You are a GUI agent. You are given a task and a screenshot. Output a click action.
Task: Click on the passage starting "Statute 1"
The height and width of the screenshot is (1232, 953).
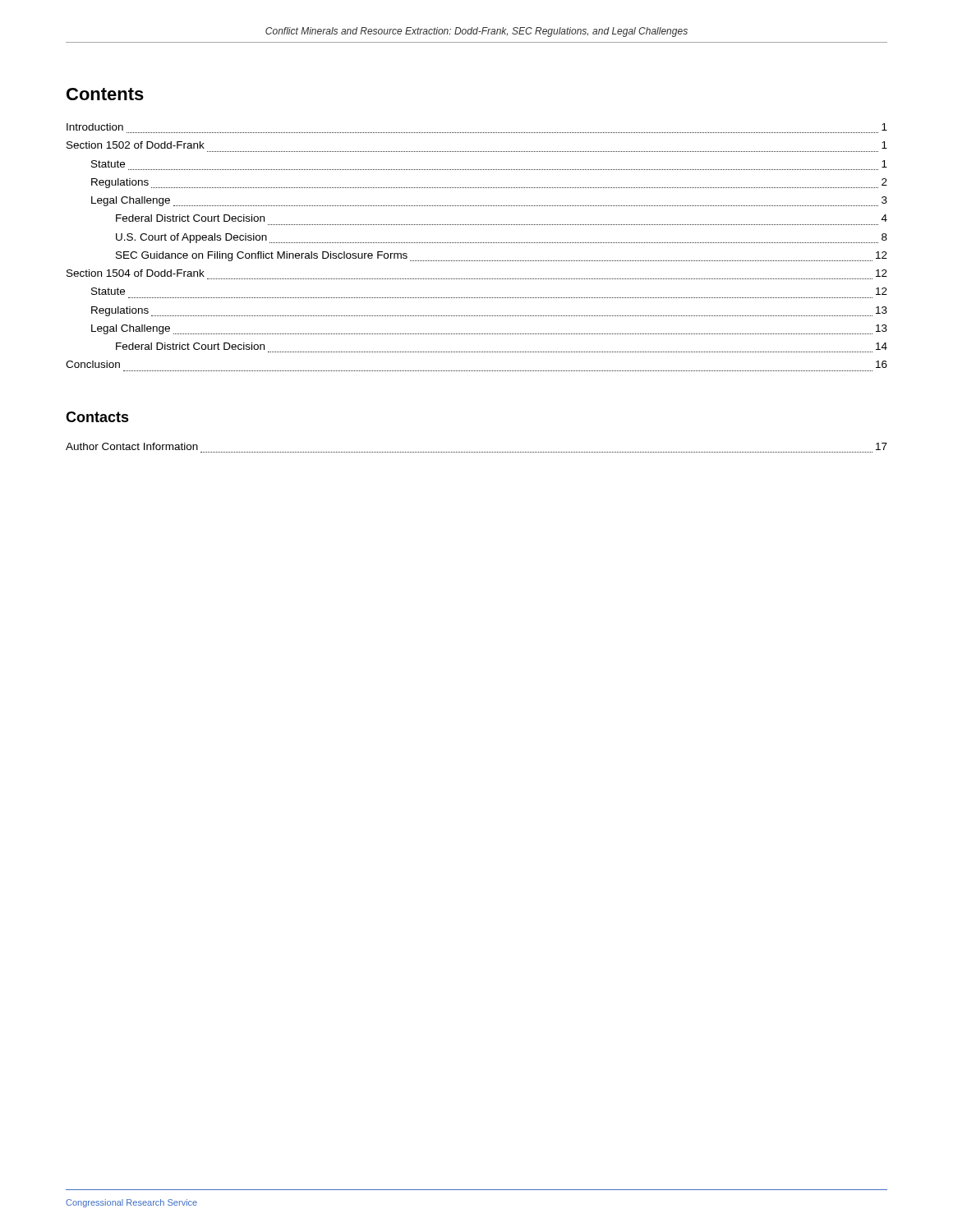point(489,164)
